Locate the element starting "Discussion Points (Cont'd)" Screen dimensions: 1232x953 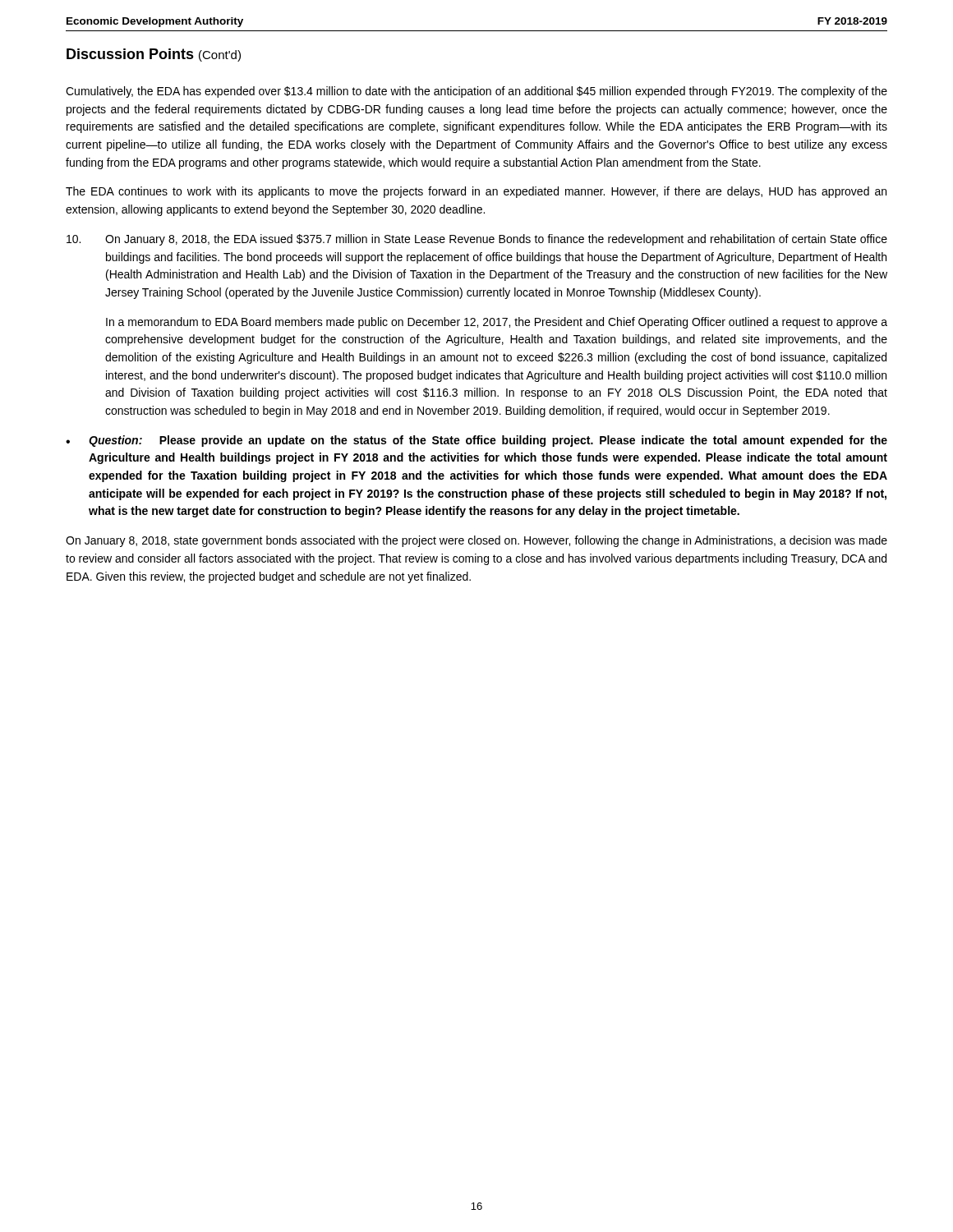coord(154,54)
